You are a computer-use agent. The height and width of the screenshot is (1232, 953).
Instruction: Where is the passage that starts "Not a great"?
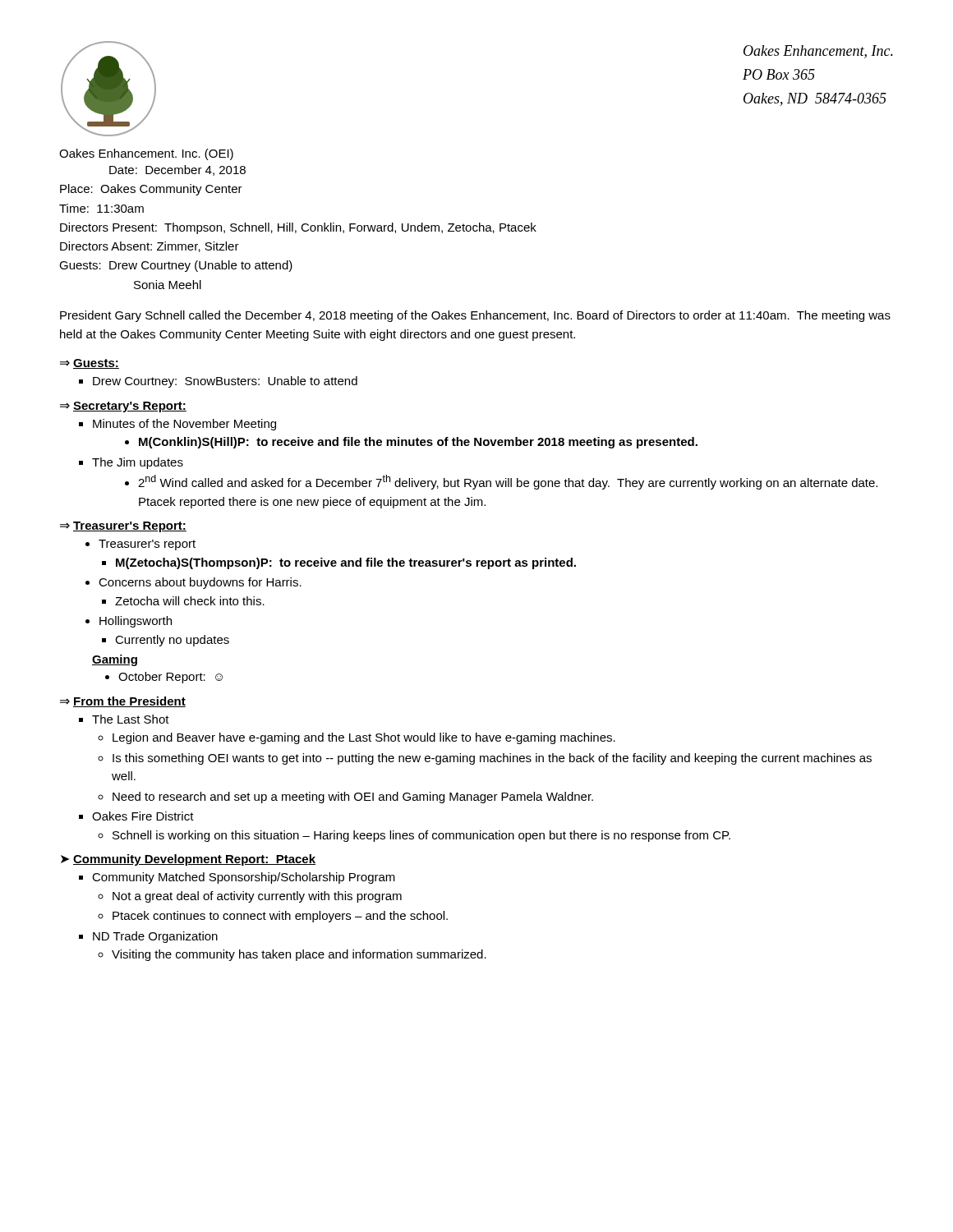pos(257,895)
